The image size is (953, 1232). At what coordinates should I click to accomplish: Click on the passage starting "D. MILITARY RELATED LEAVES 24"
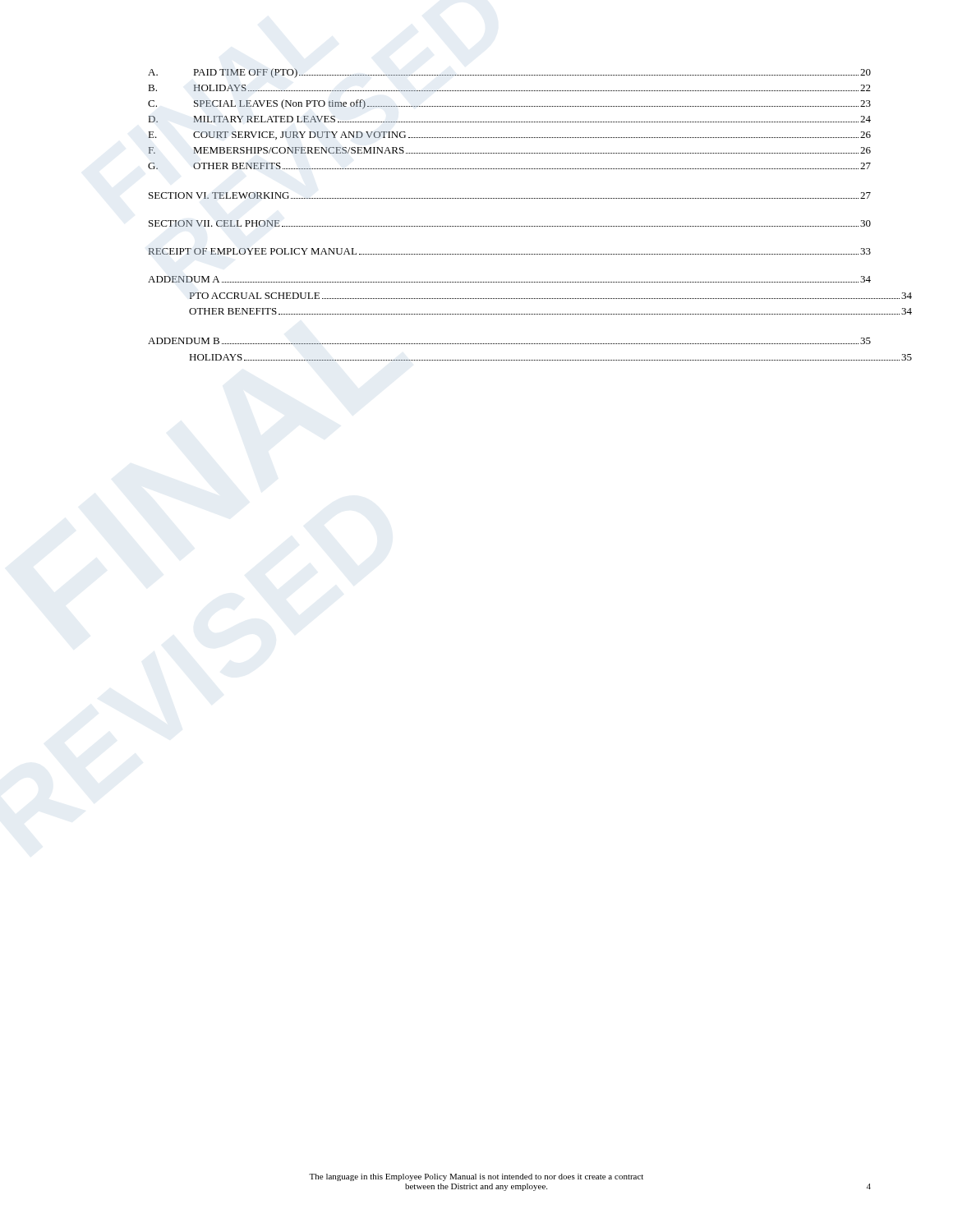[x=509, y=119]
